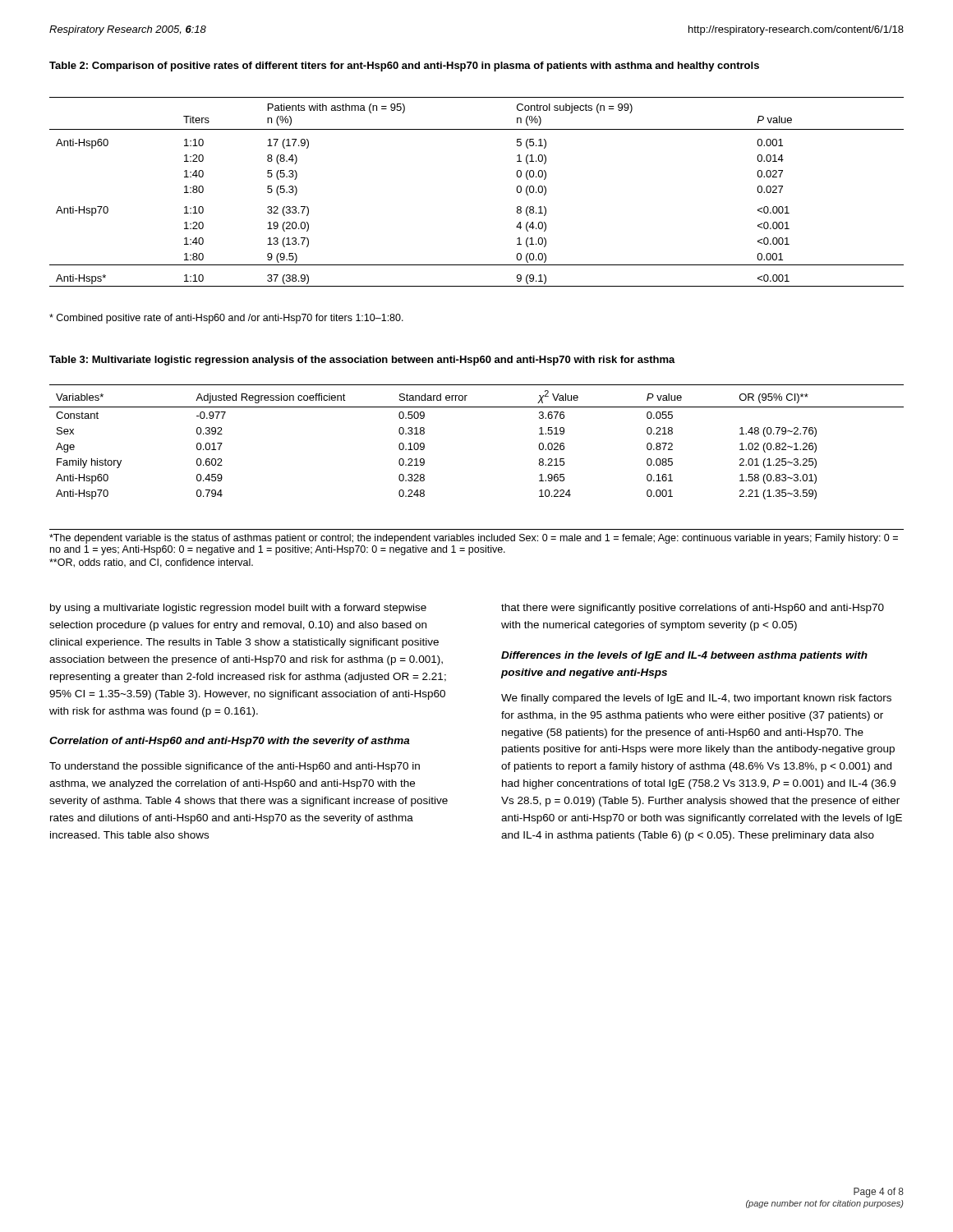
Task: Where is the passage that starts "Combined positive rate of anti-Hsp60 and /or"?
Action: 227,318
